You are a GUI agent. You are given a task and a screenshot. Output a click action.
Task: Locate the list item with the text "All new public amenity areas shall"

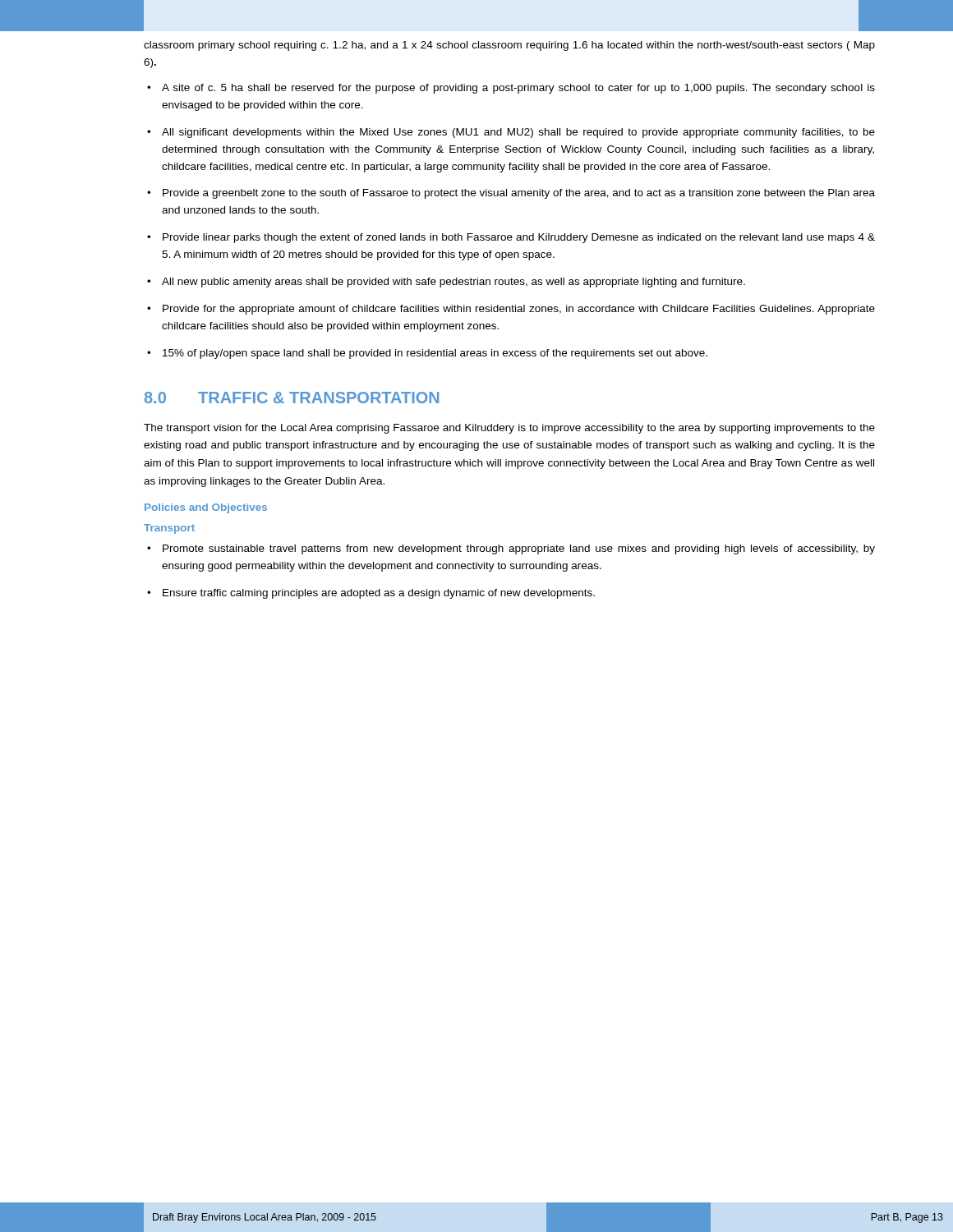coord(454,281)
